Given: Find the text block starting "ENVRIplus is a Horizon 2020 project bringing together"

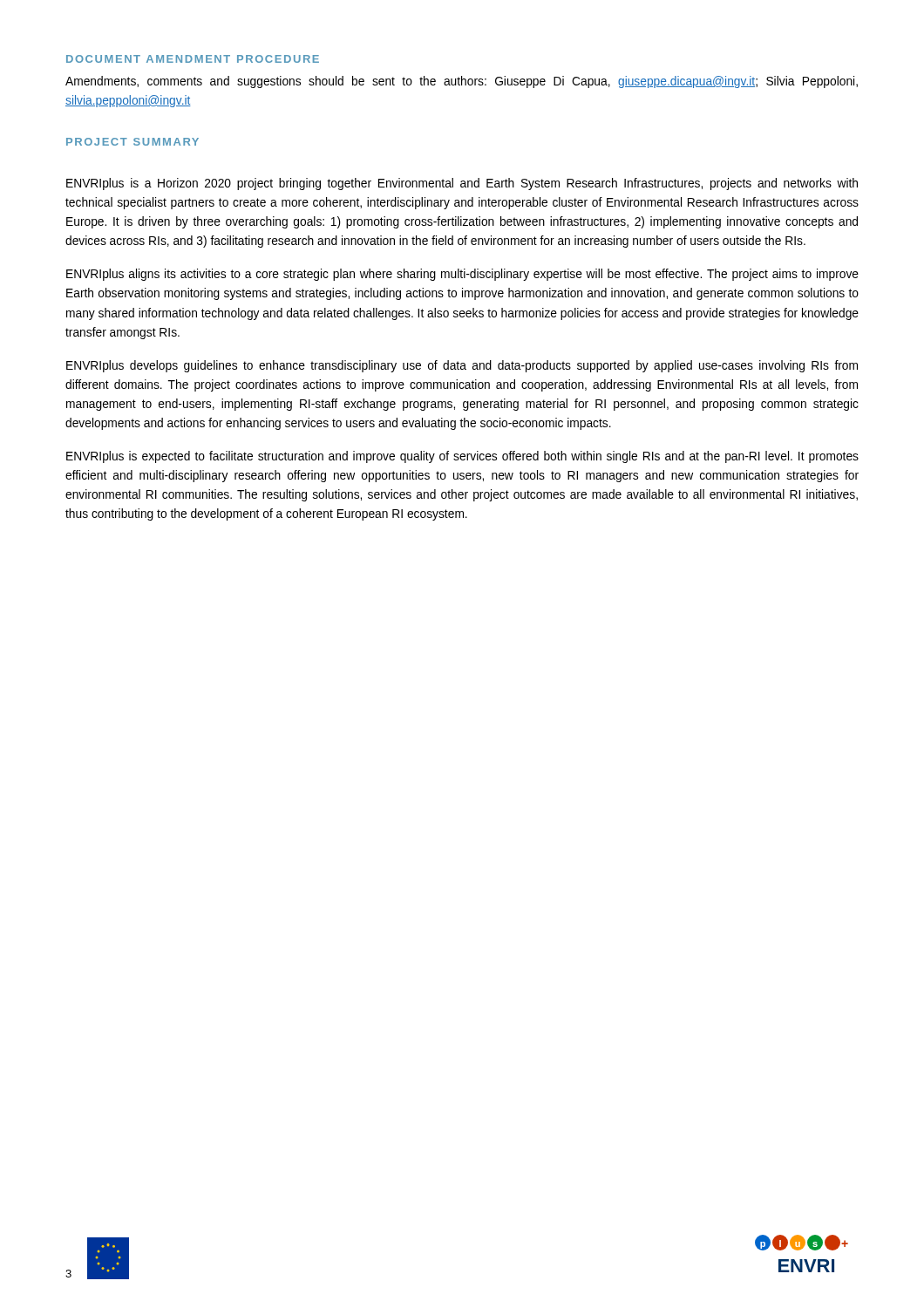Looking at the screenshot, I should click(x=462, y=212).
